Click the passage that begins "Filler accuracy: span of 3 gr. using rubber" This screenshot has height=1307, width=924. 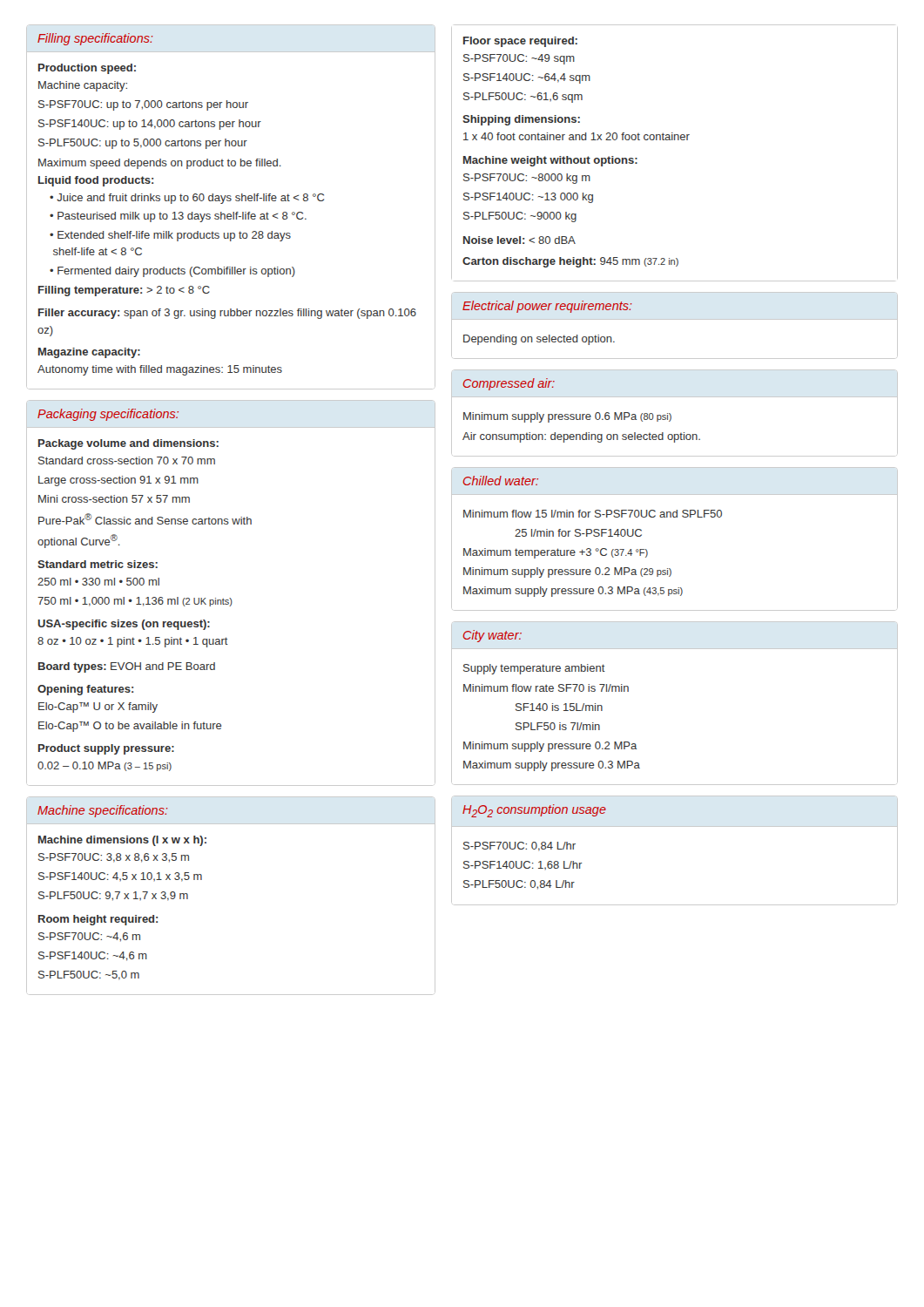point(231,322)
